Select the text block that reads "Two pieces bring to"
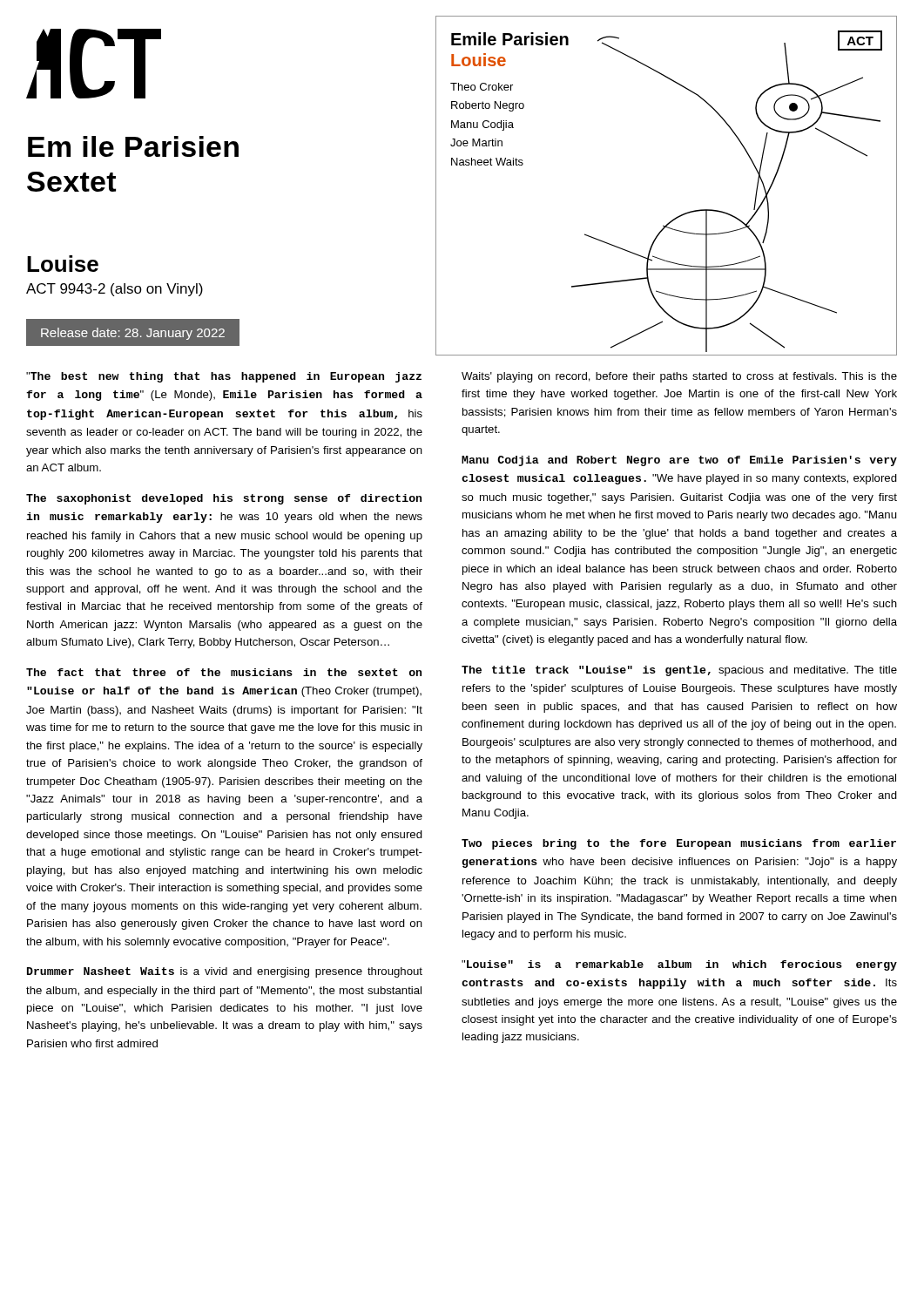 click(x=679, y=888)
